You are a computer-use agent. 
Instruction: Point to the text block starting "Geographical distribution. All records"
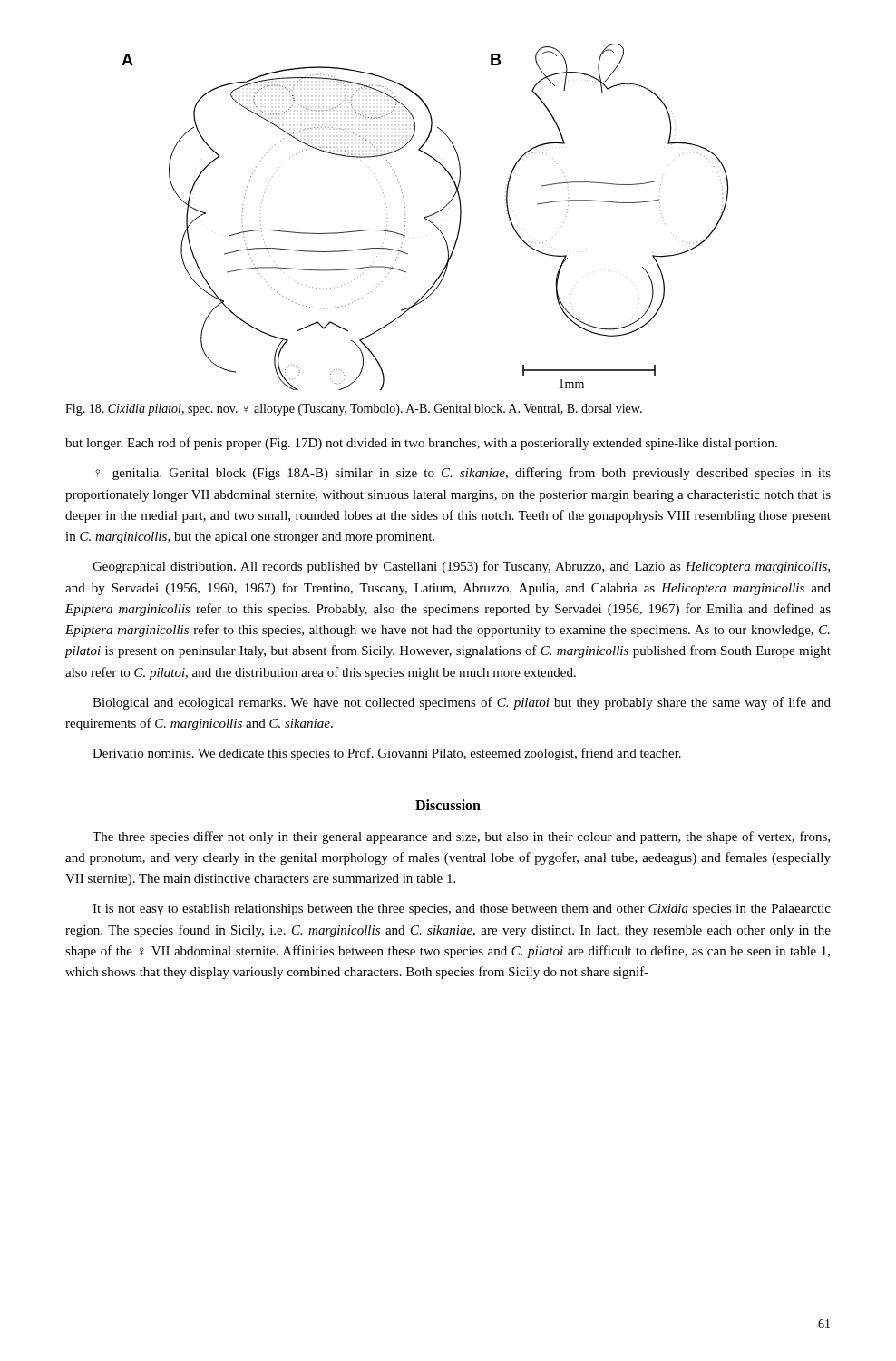click(448, 619)
